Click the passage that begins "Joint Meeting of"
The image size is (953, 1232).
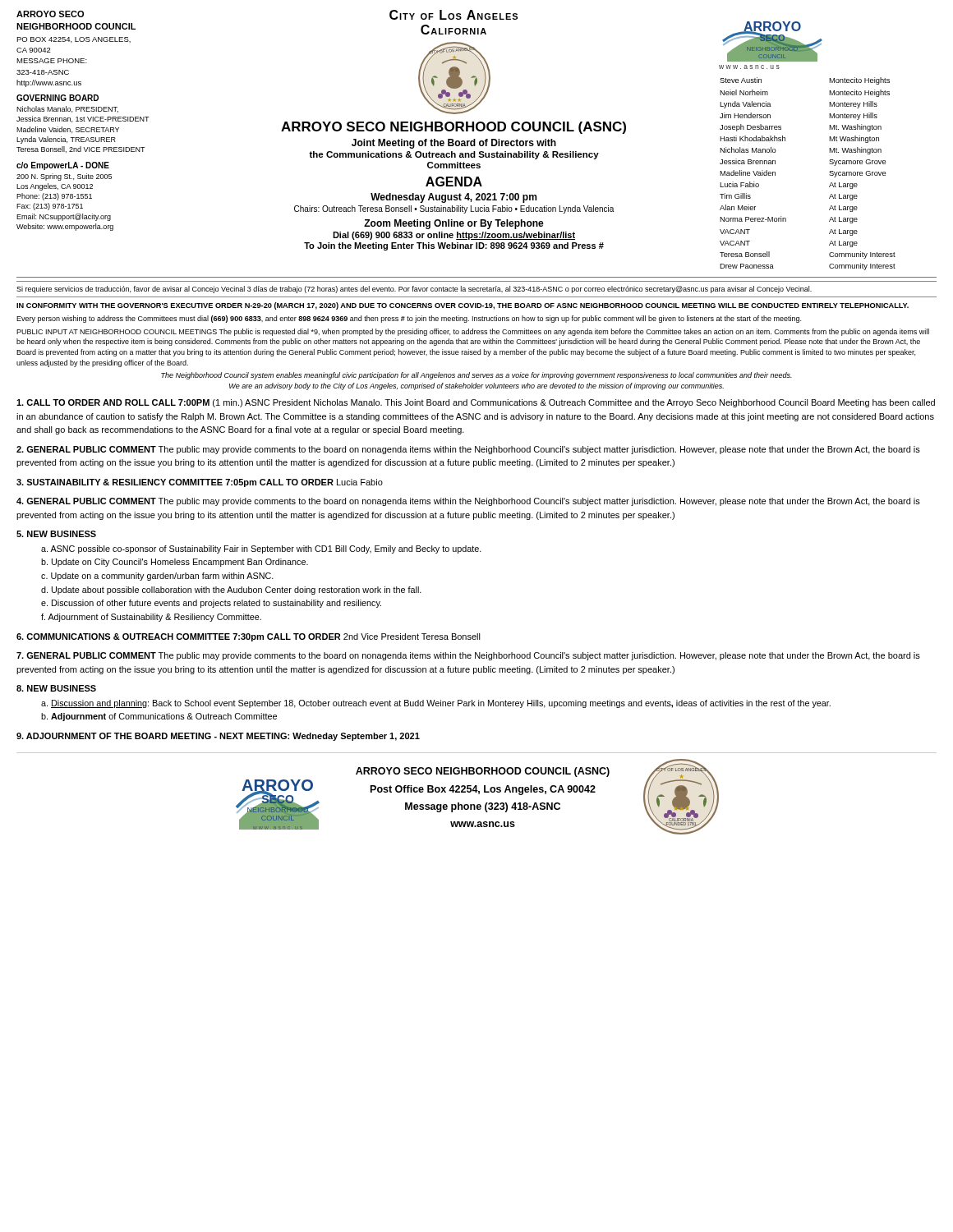tap(454, 143)
